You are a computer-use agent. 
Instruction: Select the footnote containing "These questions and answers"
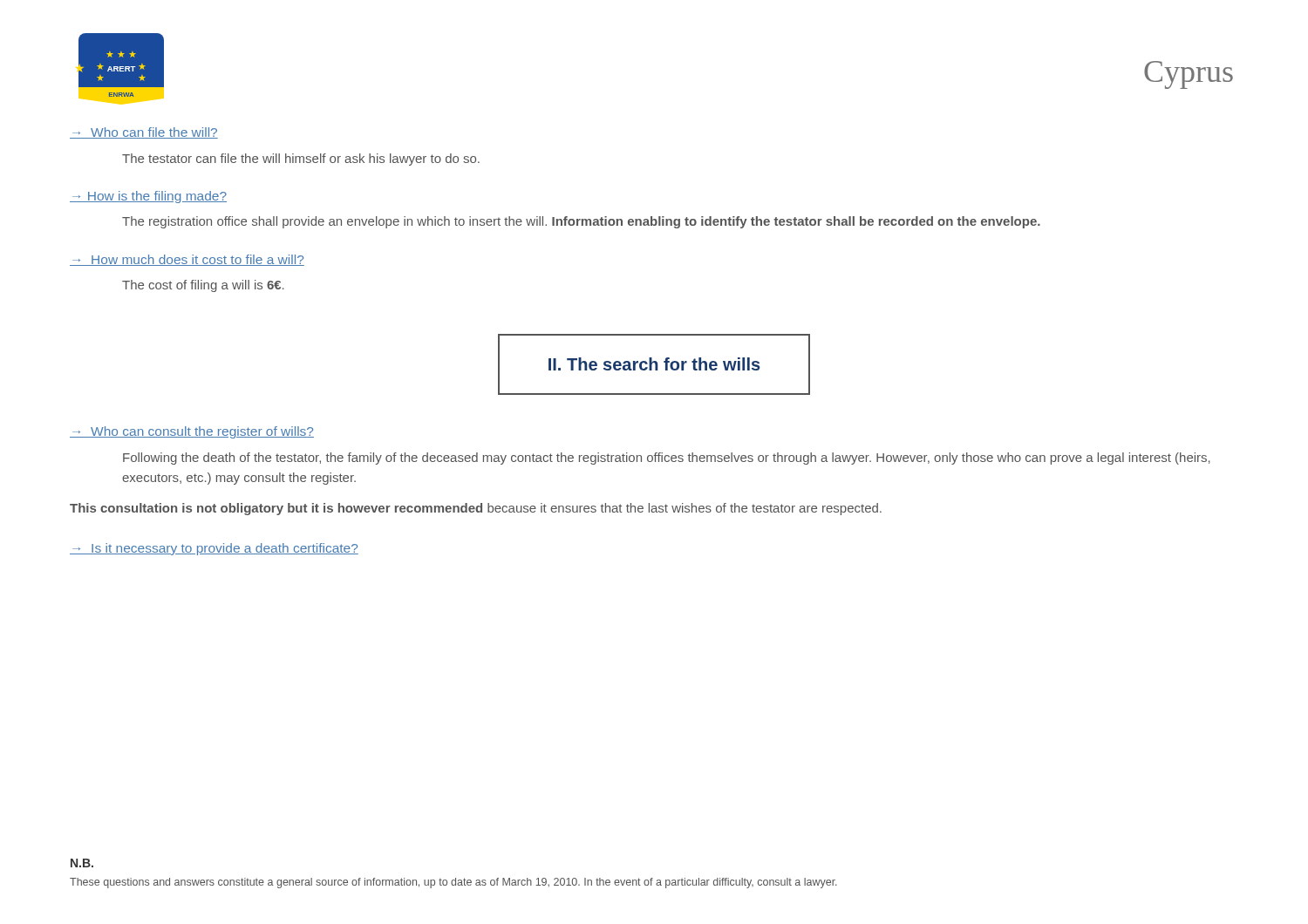point(454,882)
